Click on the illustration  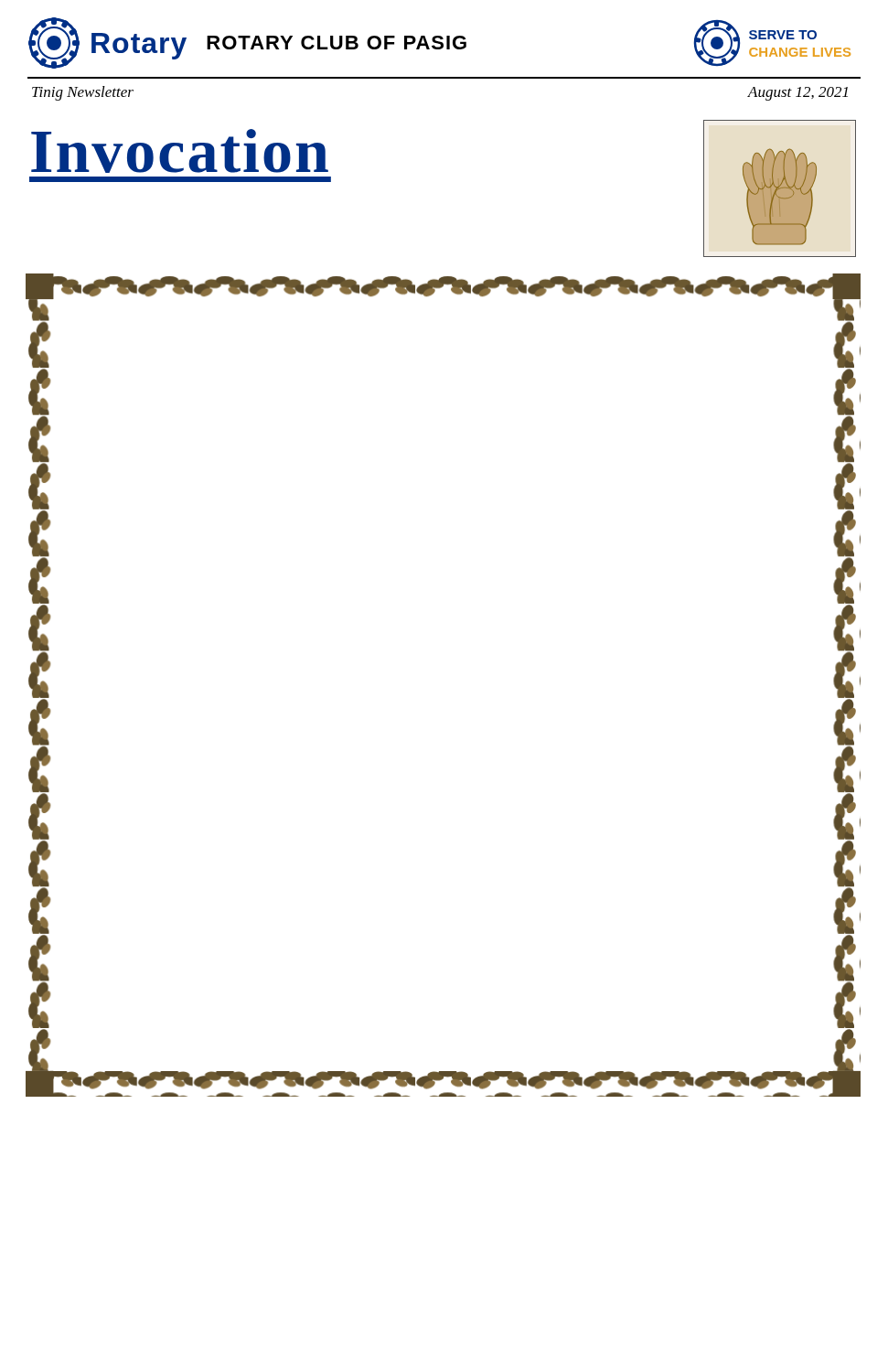pos(780,188)
